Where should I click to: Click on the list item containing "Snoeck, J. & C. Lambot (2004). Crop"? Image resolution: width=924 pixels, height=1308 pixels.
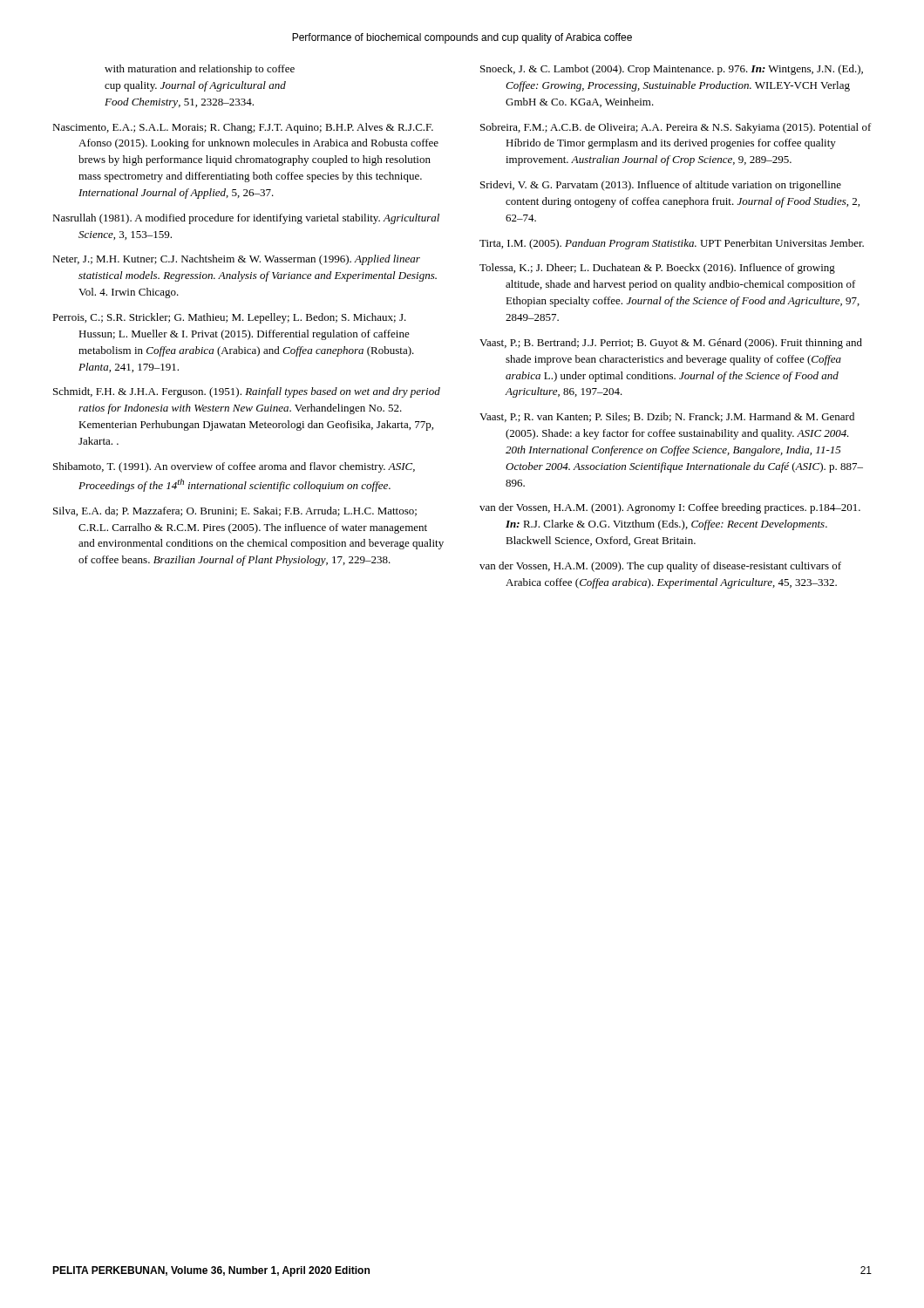pyautogui.click(x=672, y=85)
